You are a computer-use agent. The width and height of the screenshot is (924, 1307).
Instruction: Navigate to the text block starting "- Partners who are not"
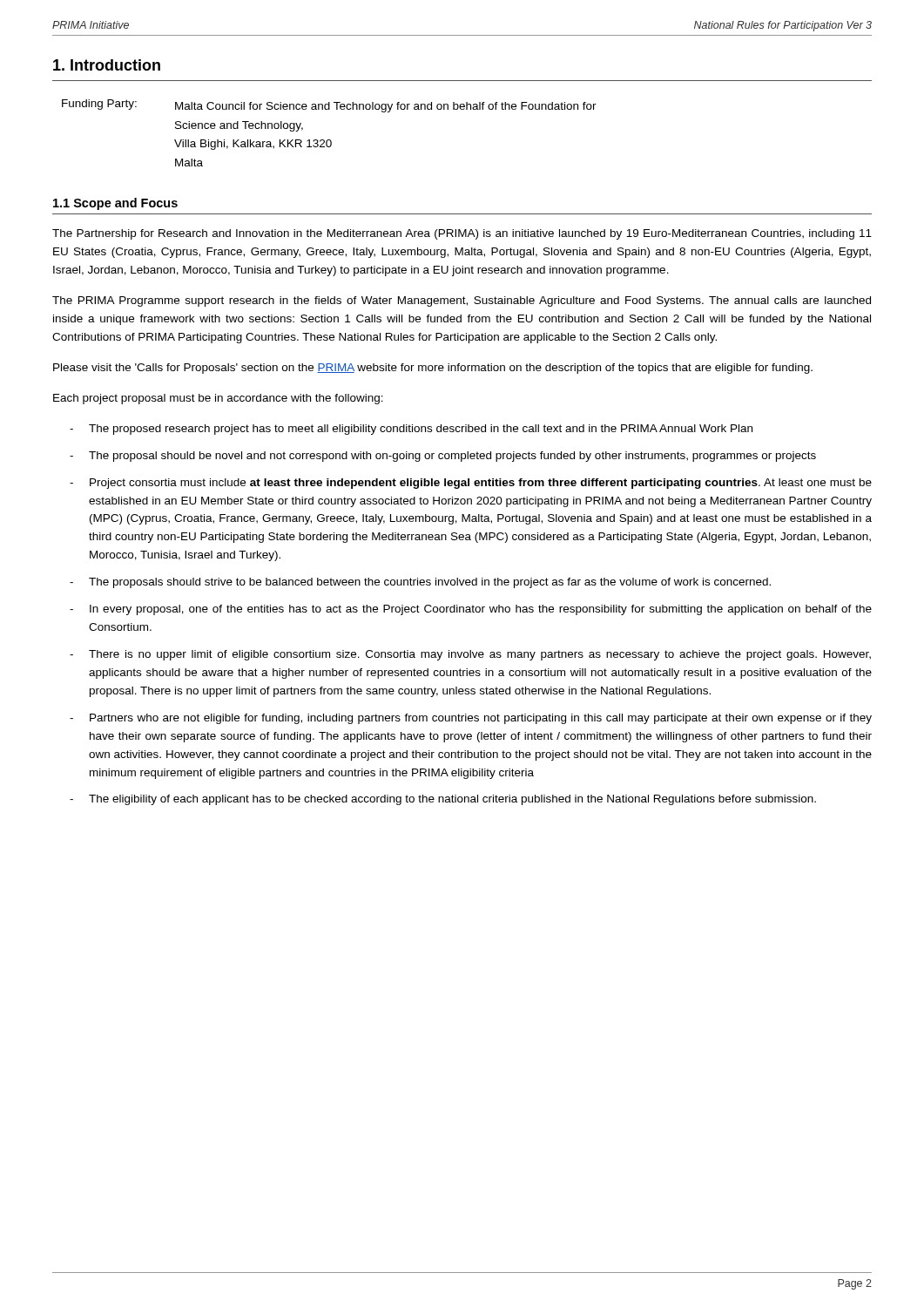(471, 746)
